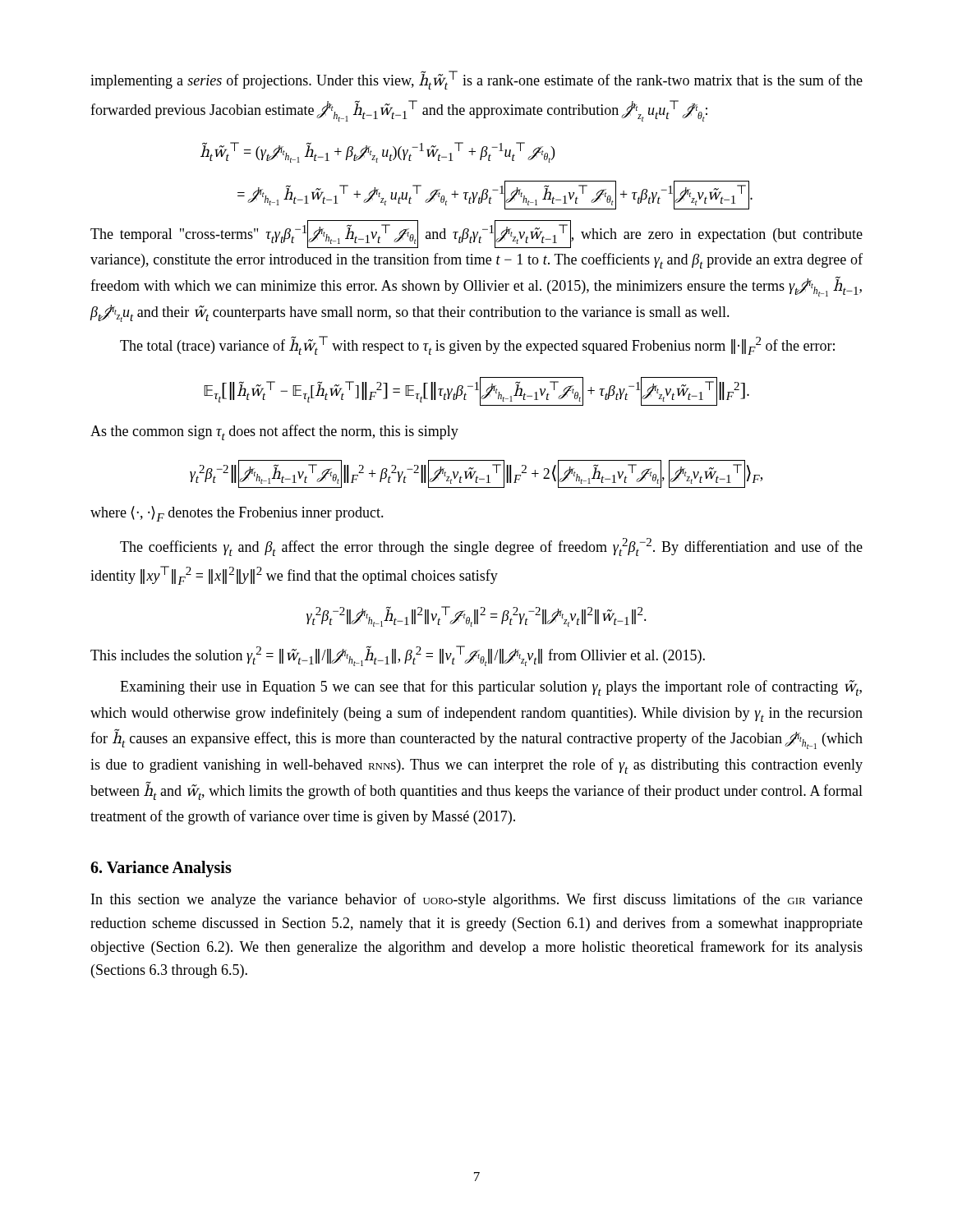953x1232 pixels.
Task: Point to the text block starting "6. Variance Analysis"
Action: [161, 867]
